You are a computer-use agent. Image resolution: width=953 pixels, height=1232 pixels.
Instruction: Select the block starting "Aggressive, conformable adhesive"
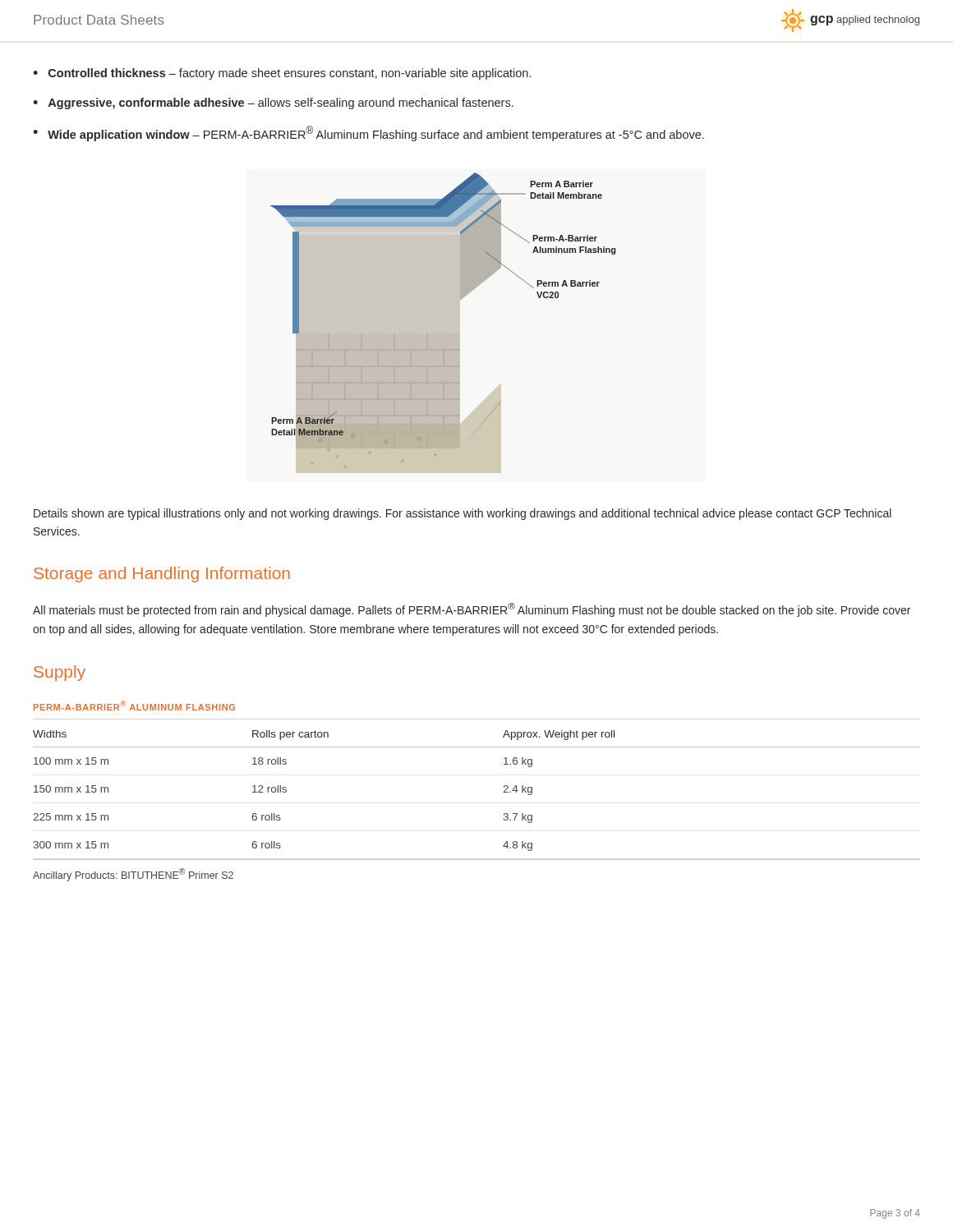(x=281, y=103)
